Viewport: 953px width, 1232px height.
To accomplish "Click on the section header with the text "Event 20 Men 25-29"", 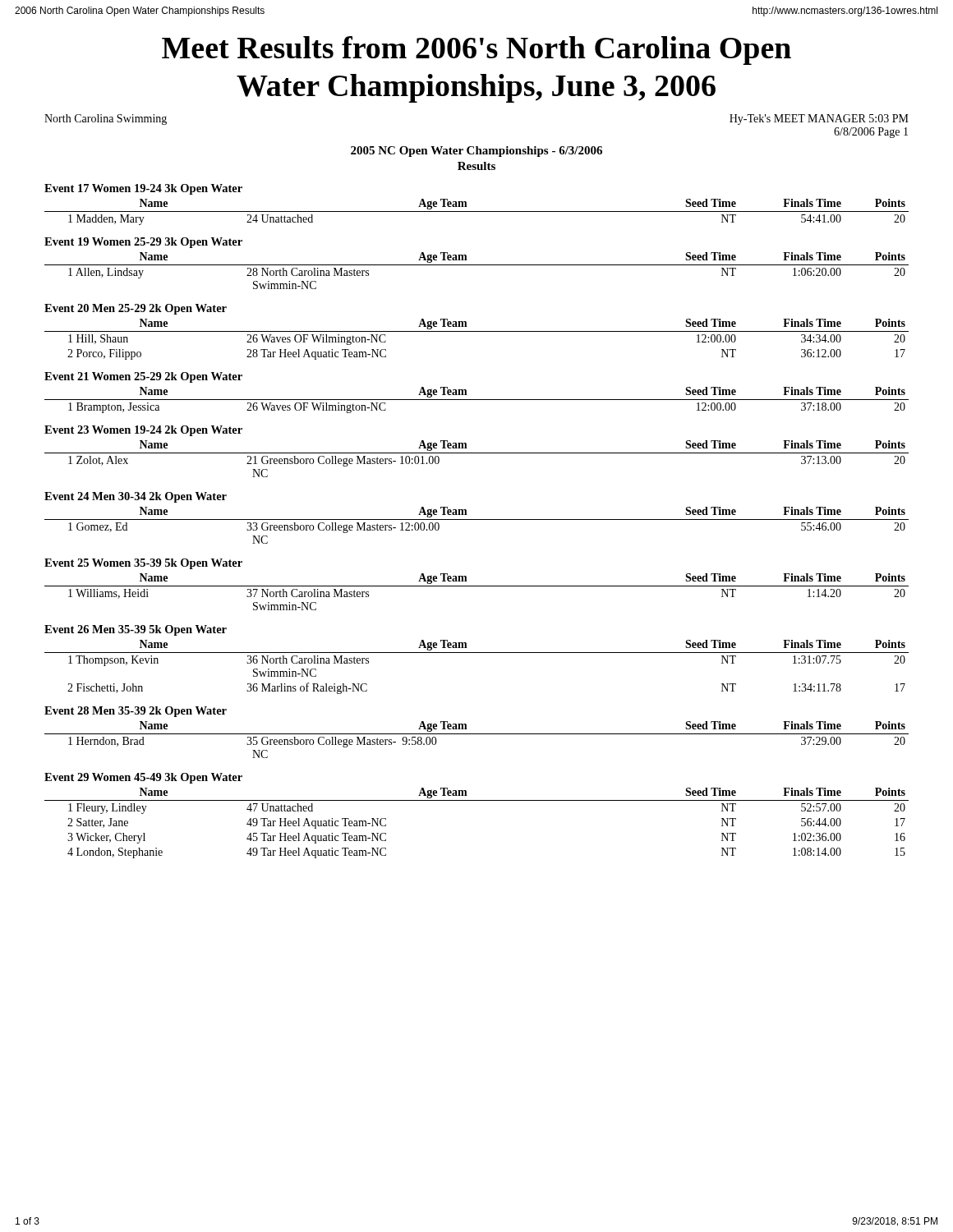I will (136, 308).
